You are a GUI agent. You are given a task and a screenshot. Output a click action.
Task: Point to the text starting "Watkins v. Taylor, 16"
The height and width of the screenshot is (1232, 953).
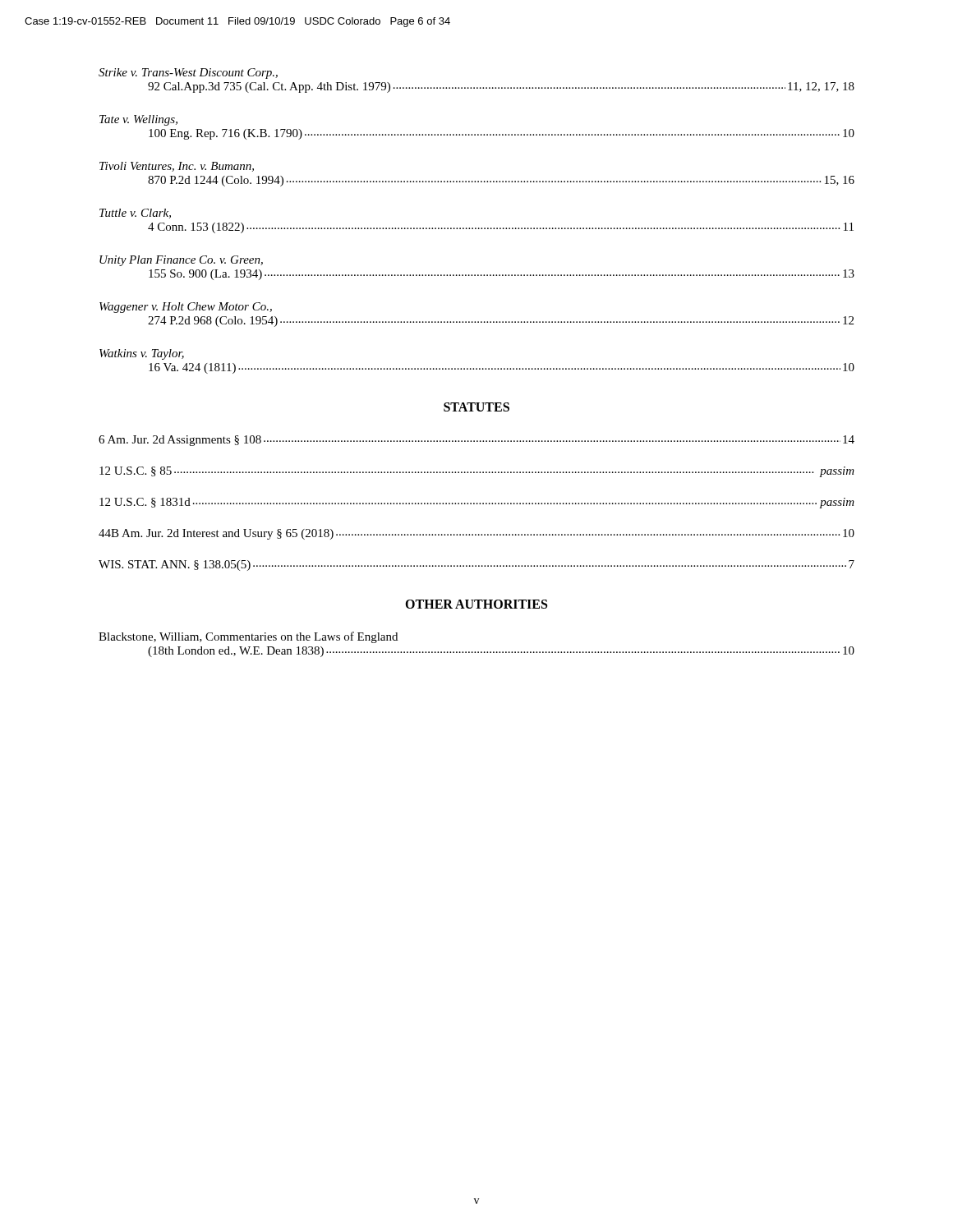click(476, 361)
